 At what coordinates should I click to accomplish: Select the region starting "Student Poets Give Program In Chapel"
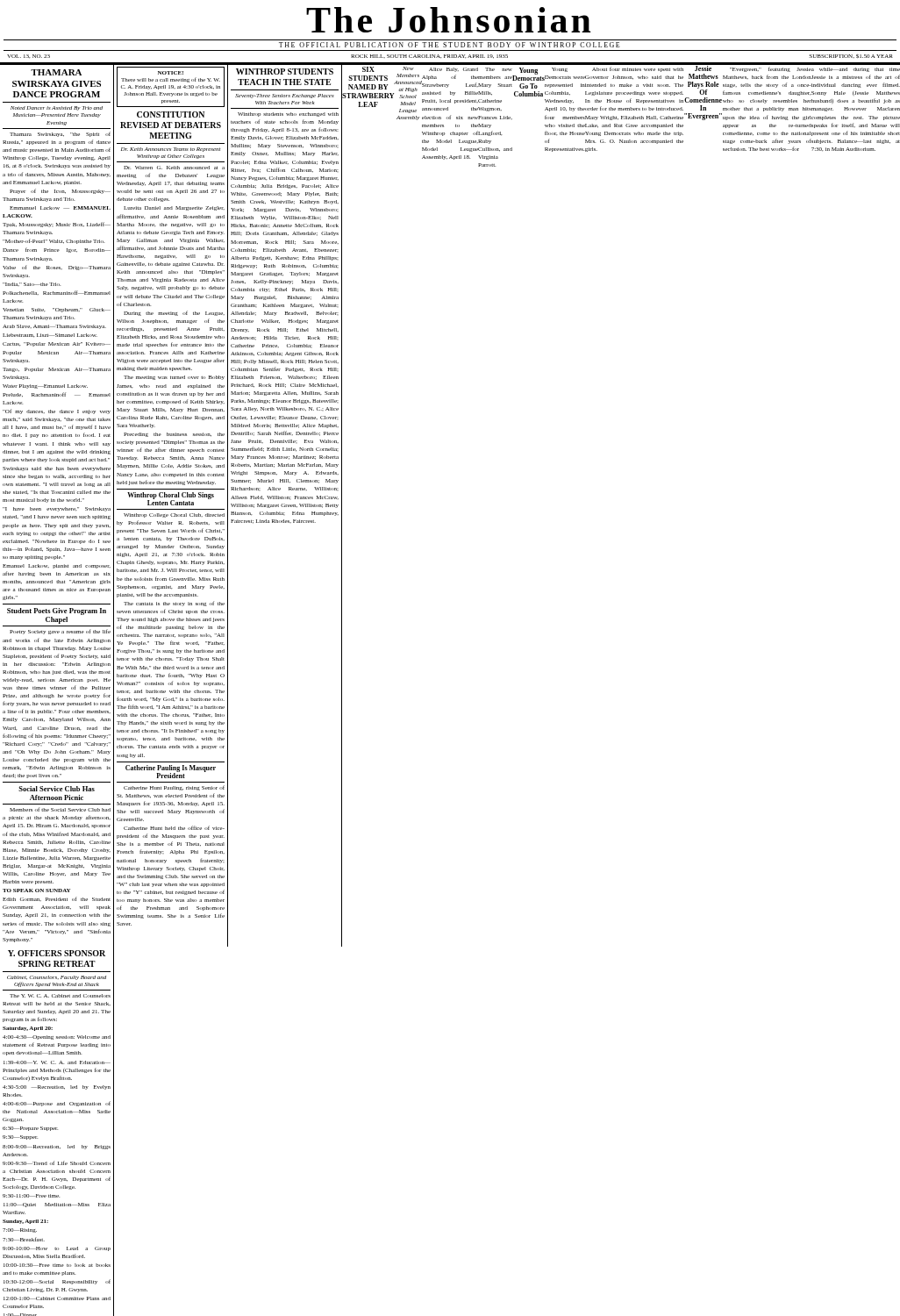click(57, 615)
